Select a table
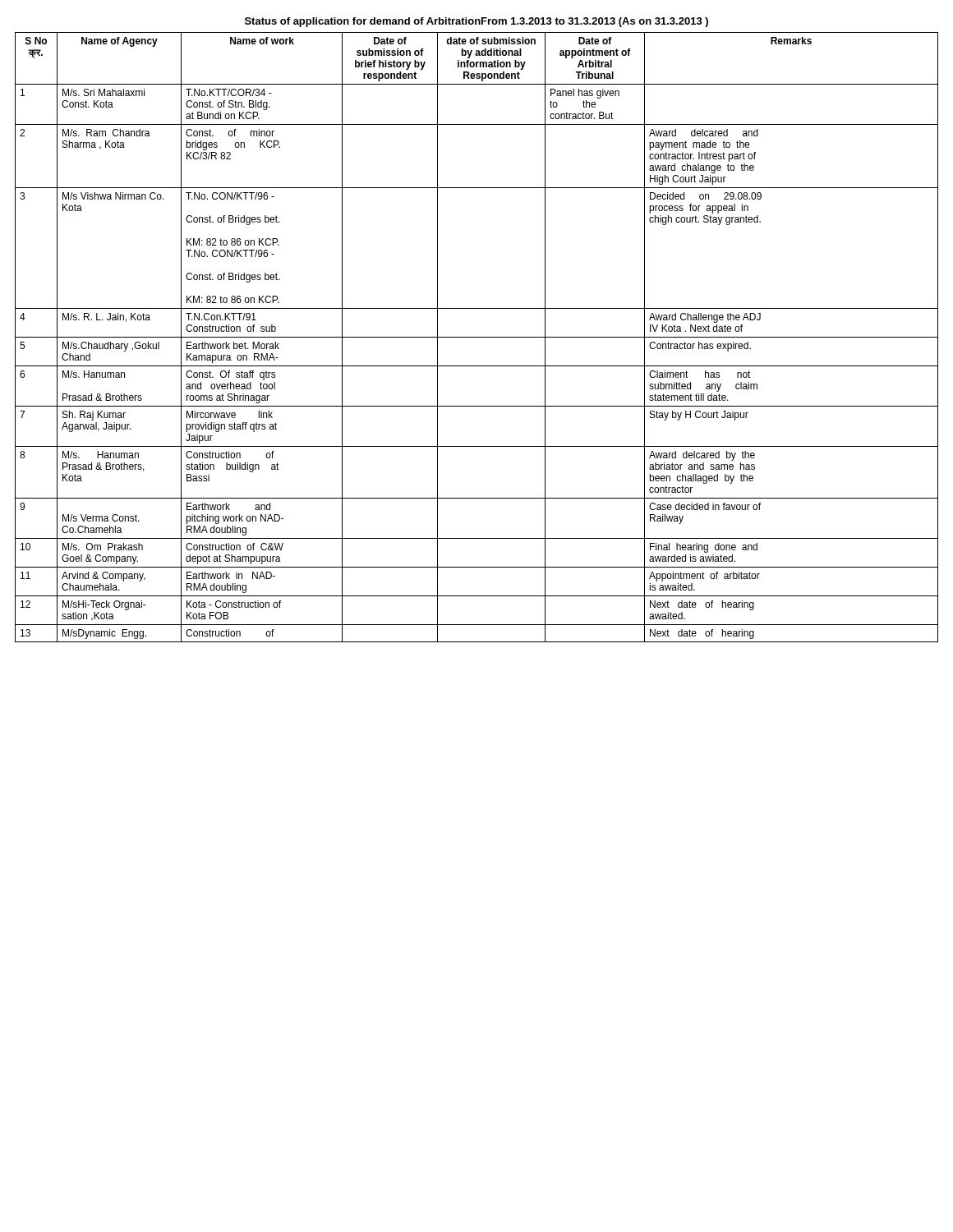The width and height of the screenshot is (953, 1232). (x=476, y=337)
